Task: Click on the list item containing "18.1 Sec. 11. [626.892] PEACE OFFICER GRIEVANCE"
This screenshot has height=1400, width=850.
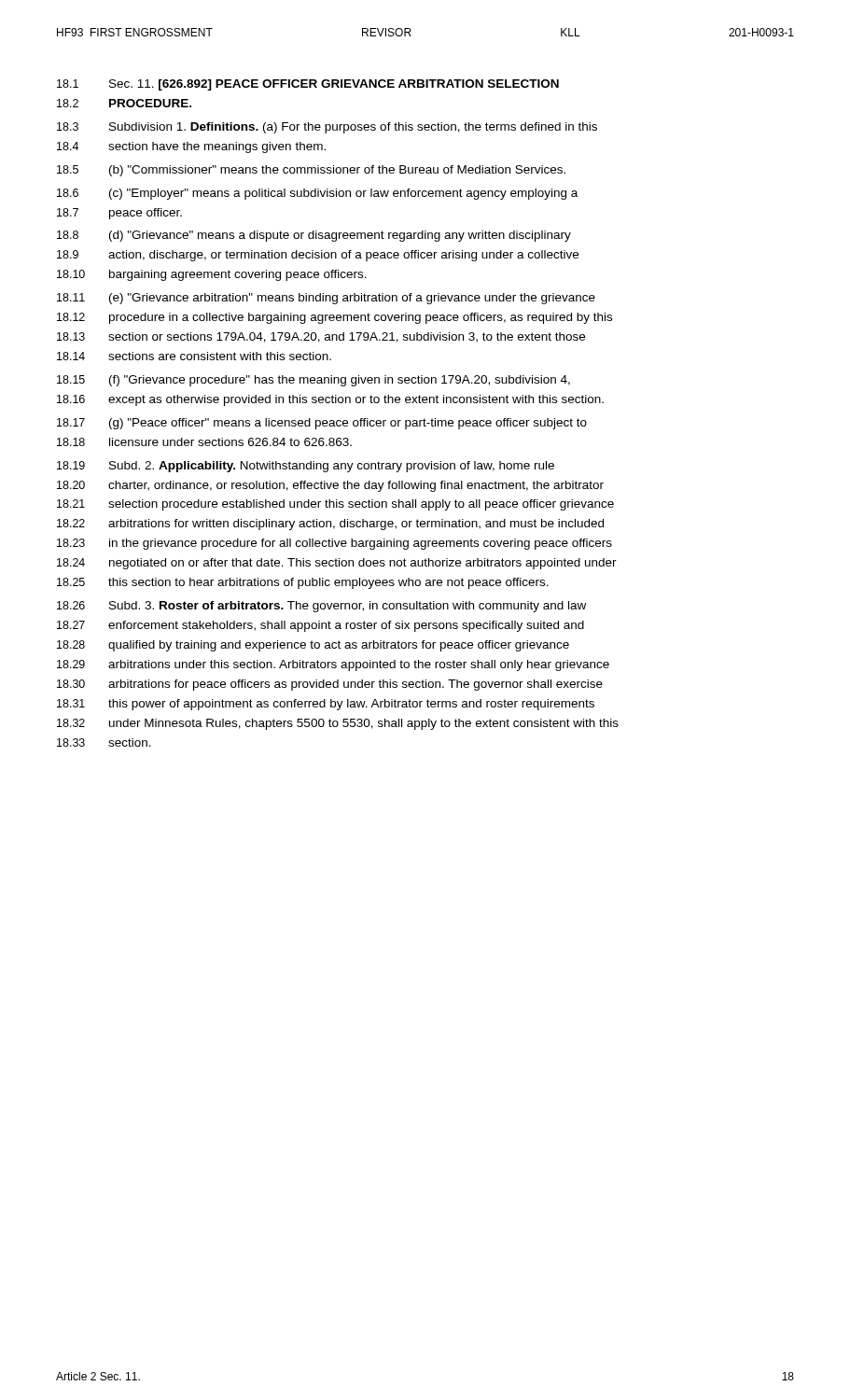Action: pos(425,84)
